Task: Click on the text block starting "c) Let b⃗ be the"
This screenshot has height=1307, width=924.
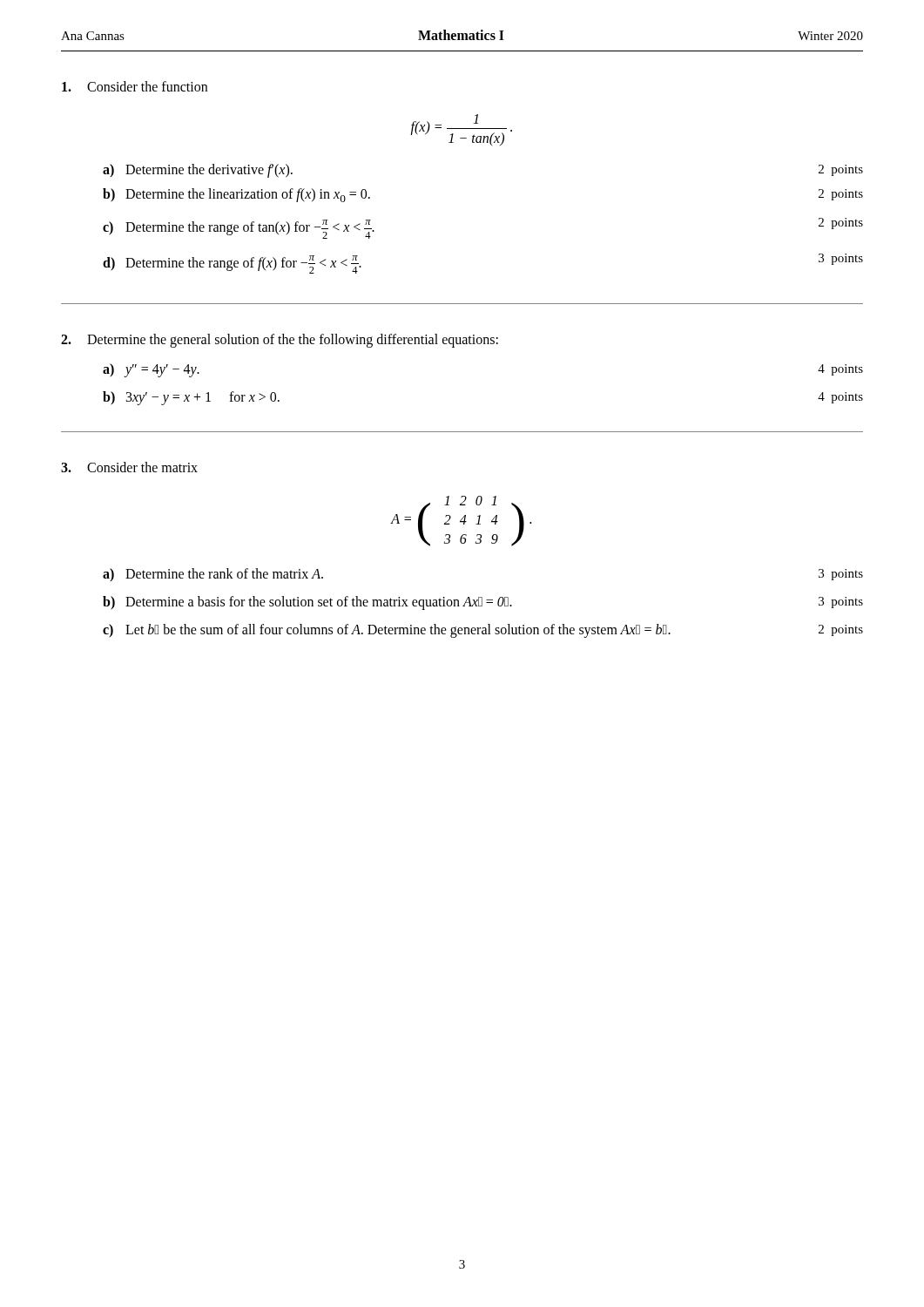Action: [483, 630]
